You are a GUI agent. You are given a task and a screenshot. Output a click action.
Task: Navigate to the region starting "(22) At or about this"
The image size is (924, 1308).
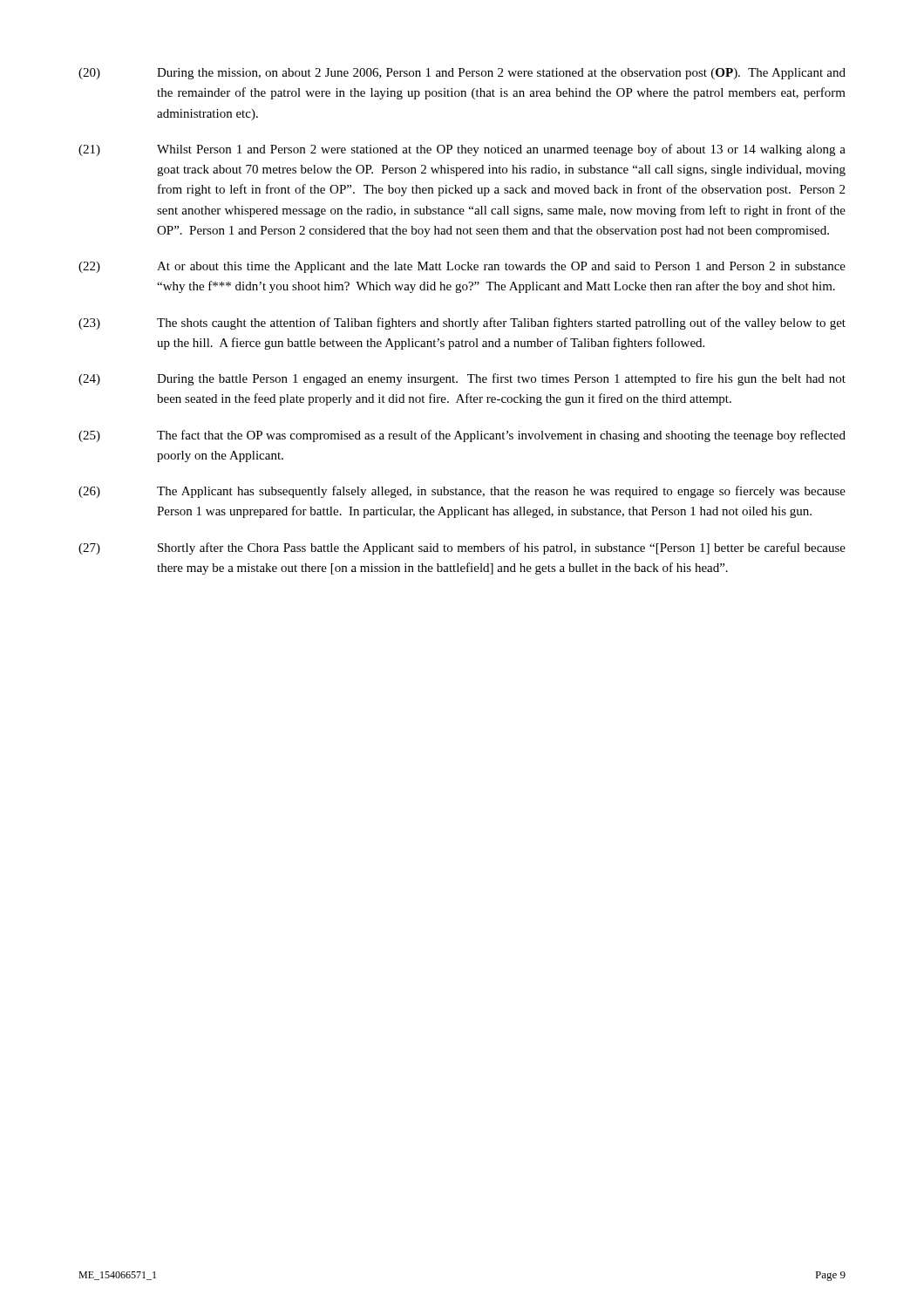pyautogui.click(x=462, y=277)
